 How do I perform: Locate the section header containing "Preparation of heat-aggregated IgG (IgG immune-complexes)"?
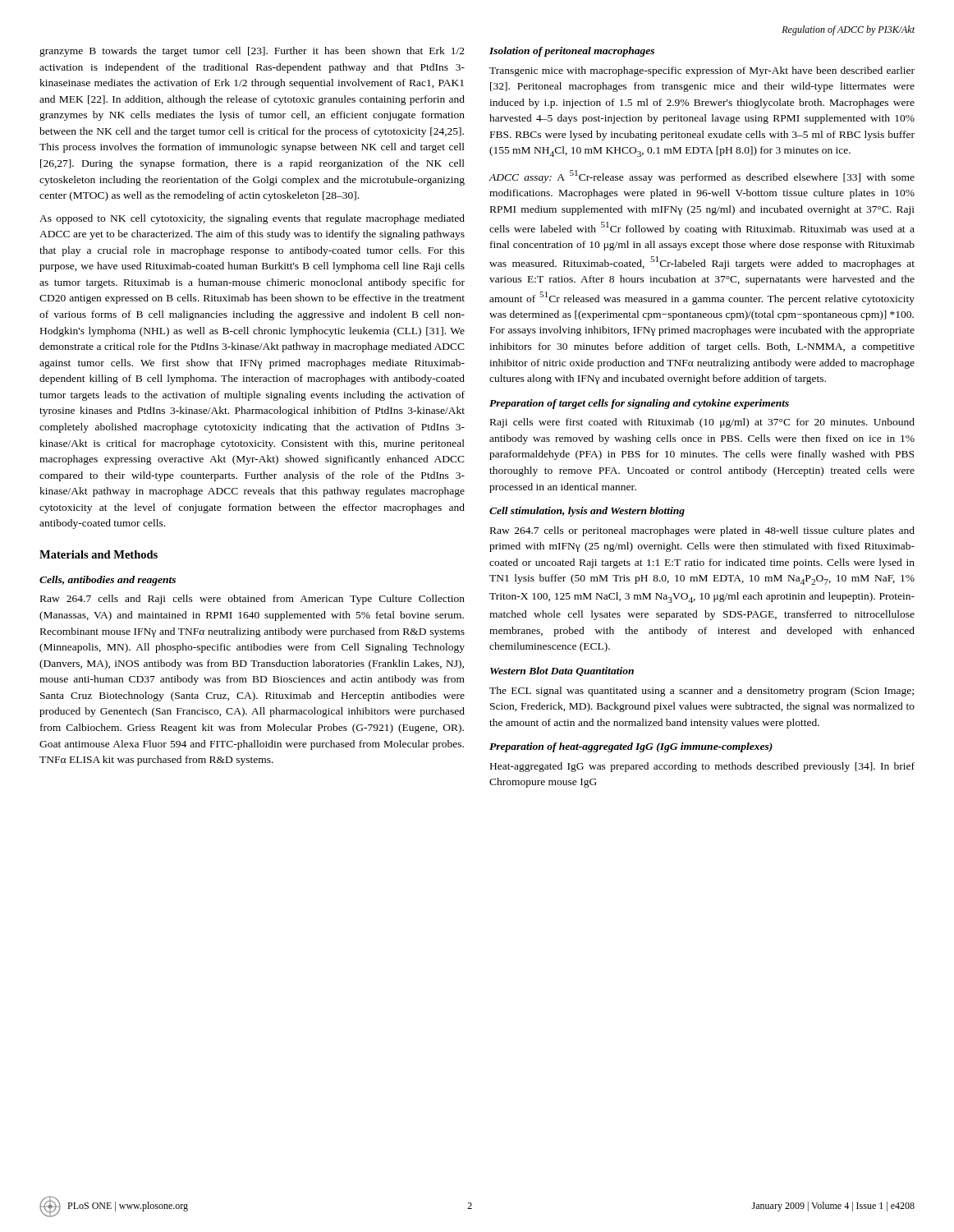pos(631,746)
